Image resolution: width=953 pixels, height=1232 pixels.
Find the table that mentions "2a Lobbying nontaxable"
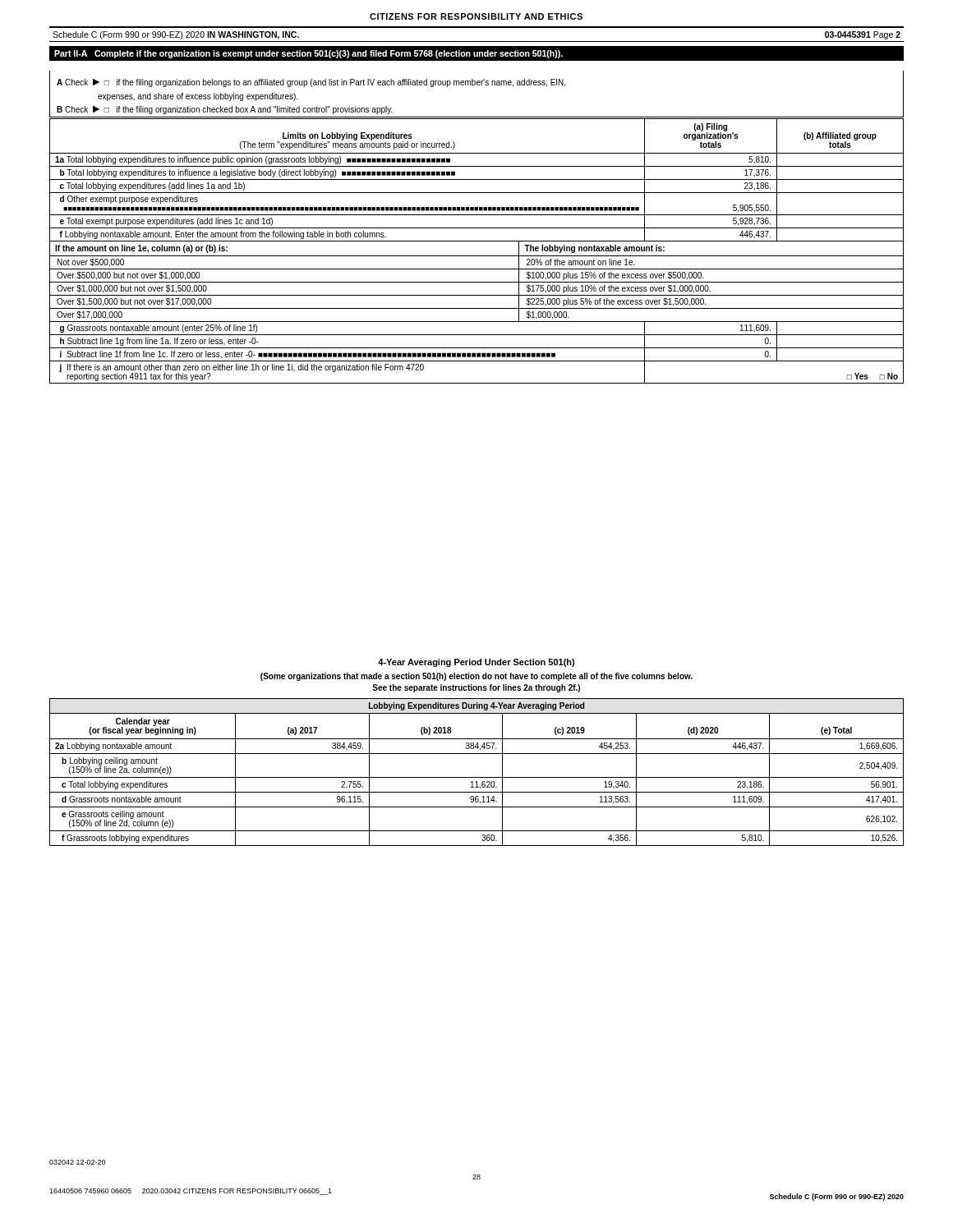(476, 772)
